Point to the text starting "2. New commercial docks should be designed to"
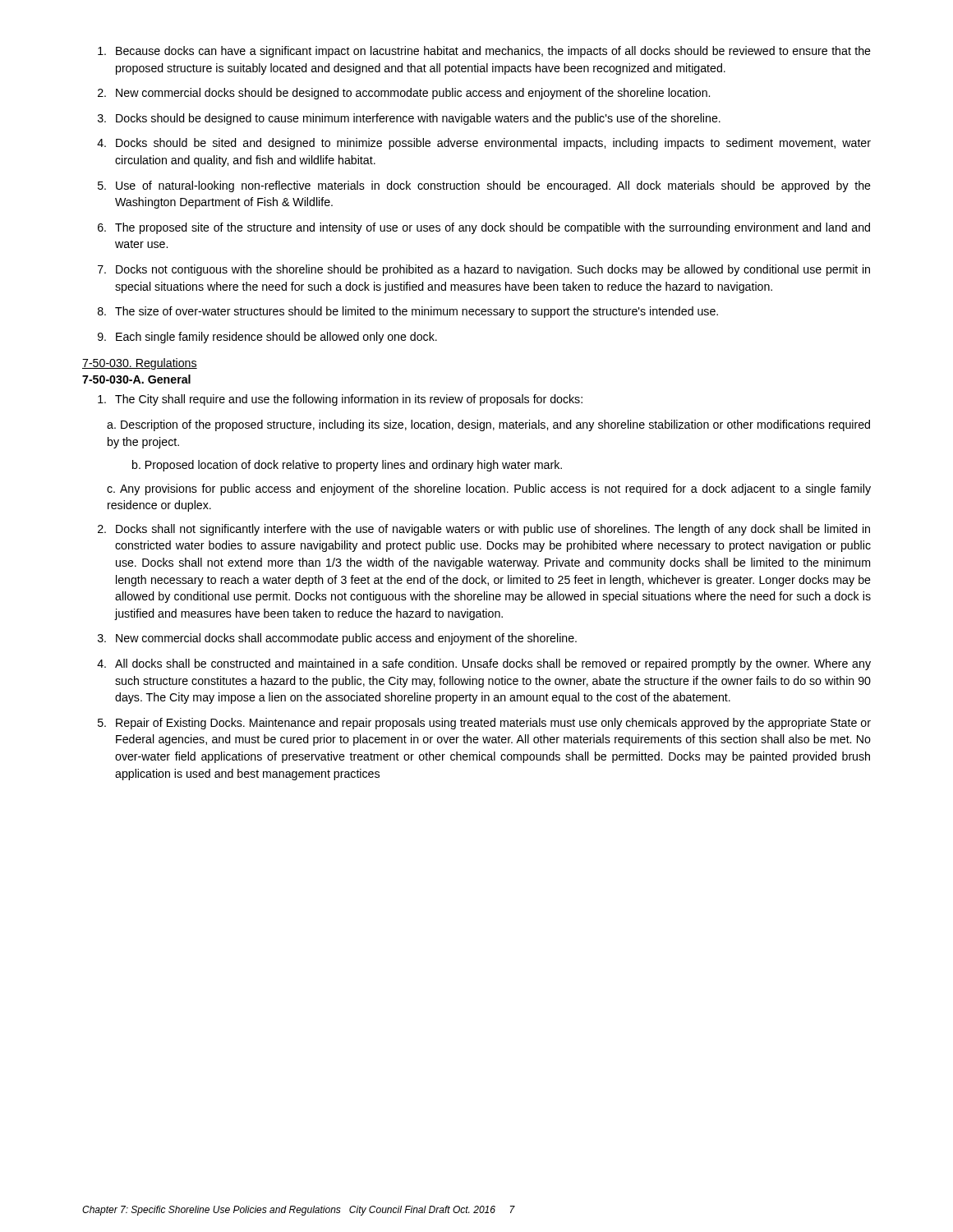This screenshot has height=1232, width=953. (x=476, y=93)
